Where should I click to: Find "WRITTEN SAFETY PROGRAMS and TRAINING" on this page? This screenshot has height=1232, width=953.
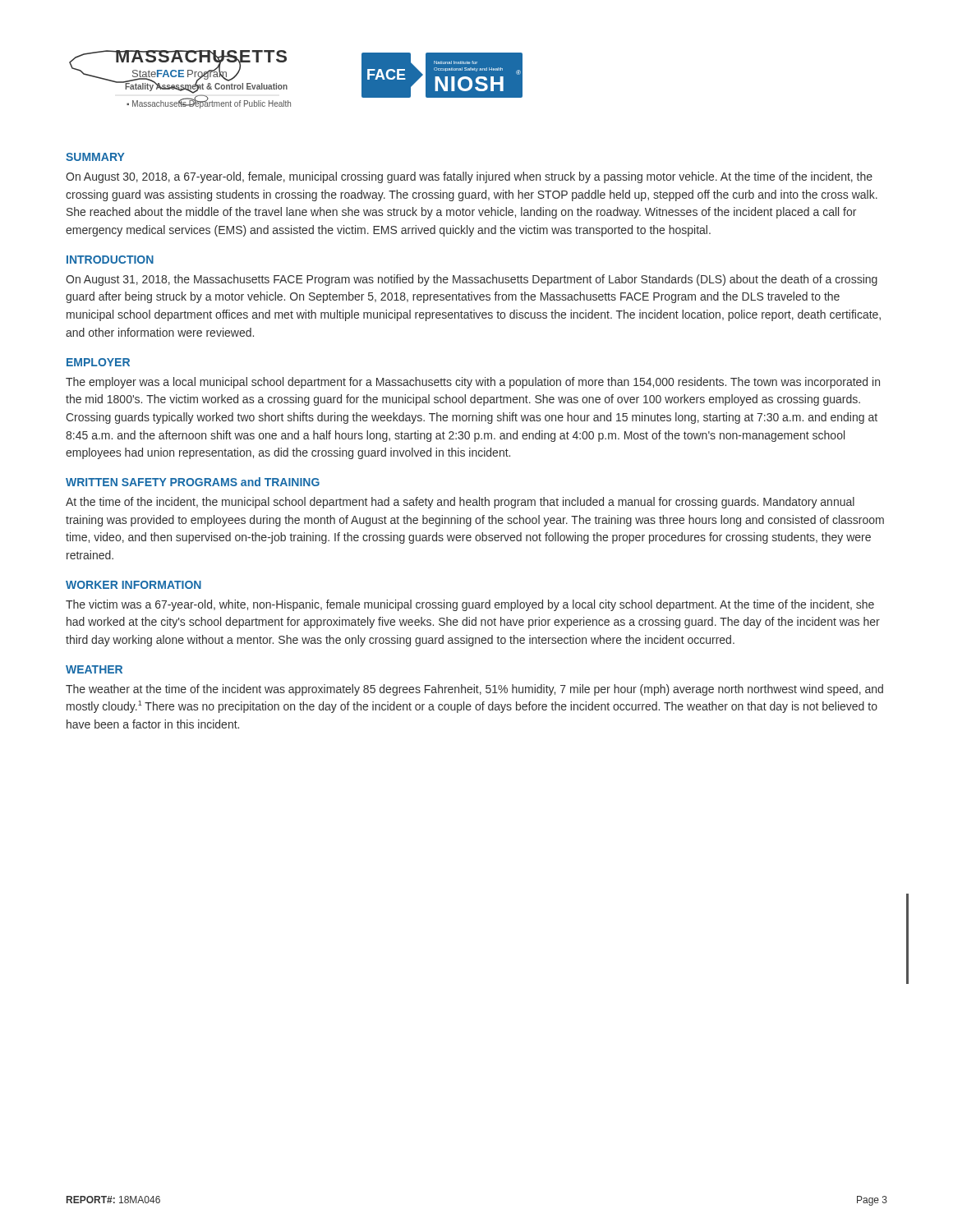(x=193, y=482)
